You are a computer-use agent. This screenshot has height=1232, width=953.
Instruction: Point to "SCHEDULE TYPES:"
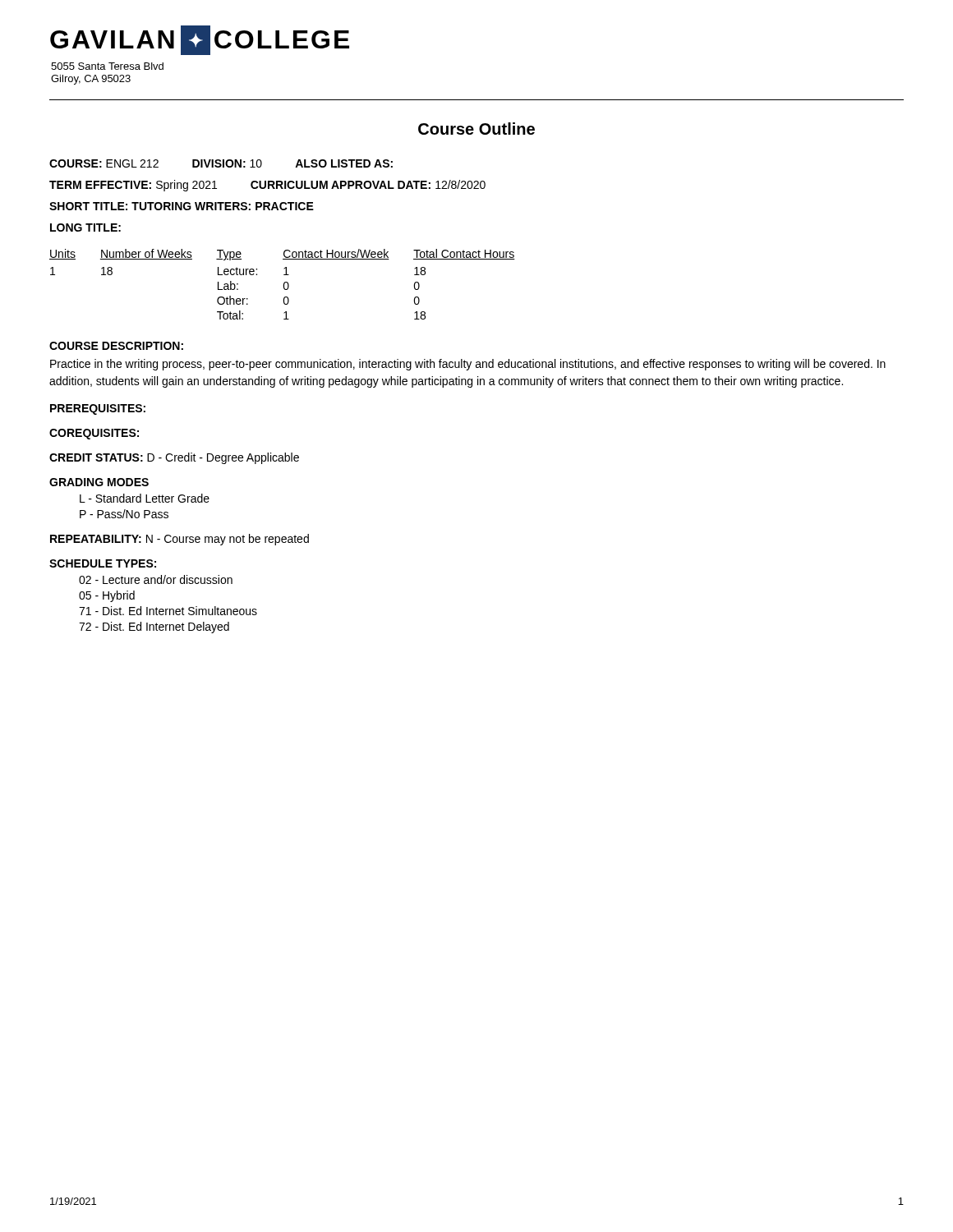[x=103, y=563]
